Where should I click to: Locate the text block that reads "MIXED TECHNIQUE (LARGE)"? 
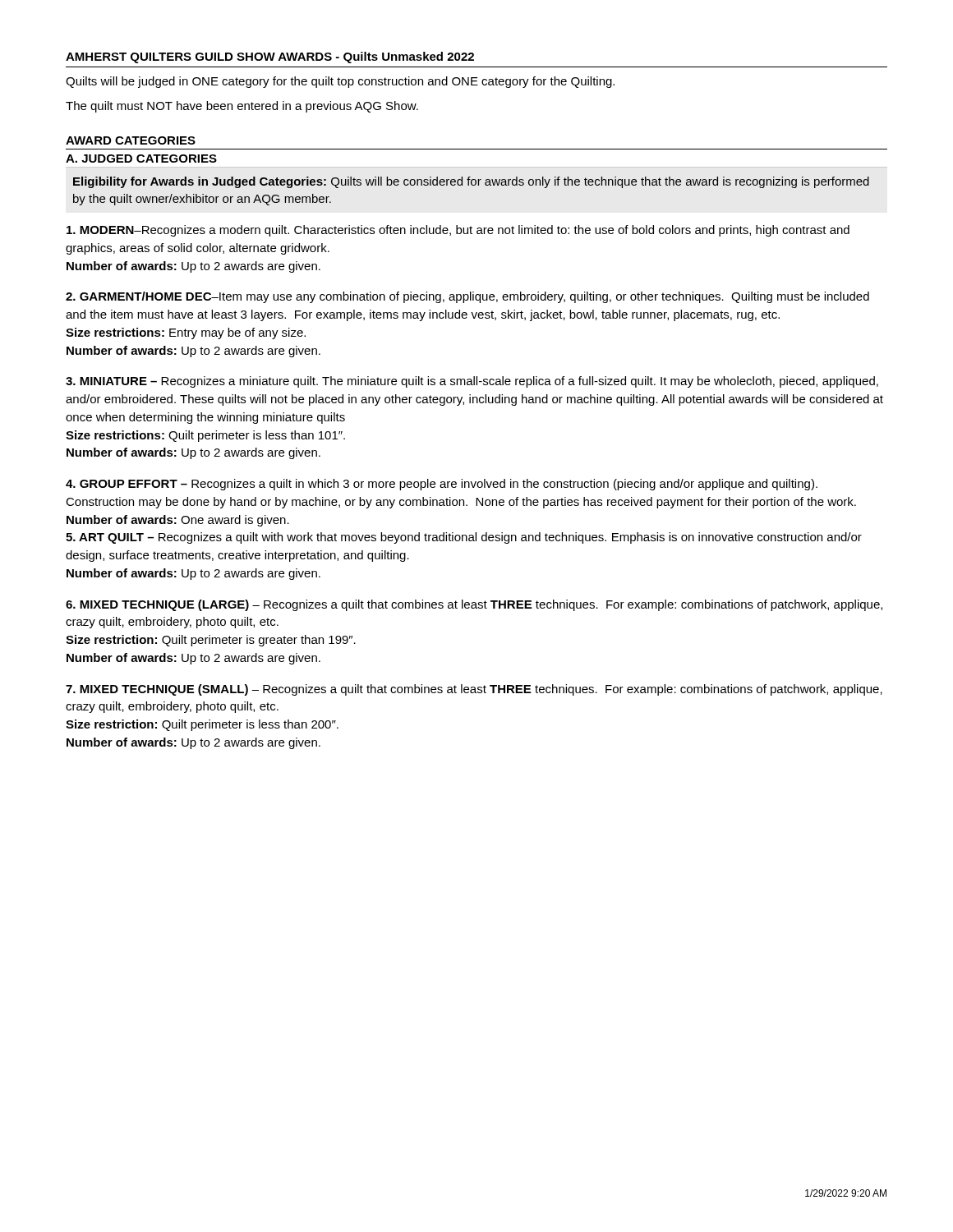(x=474, y=605)
